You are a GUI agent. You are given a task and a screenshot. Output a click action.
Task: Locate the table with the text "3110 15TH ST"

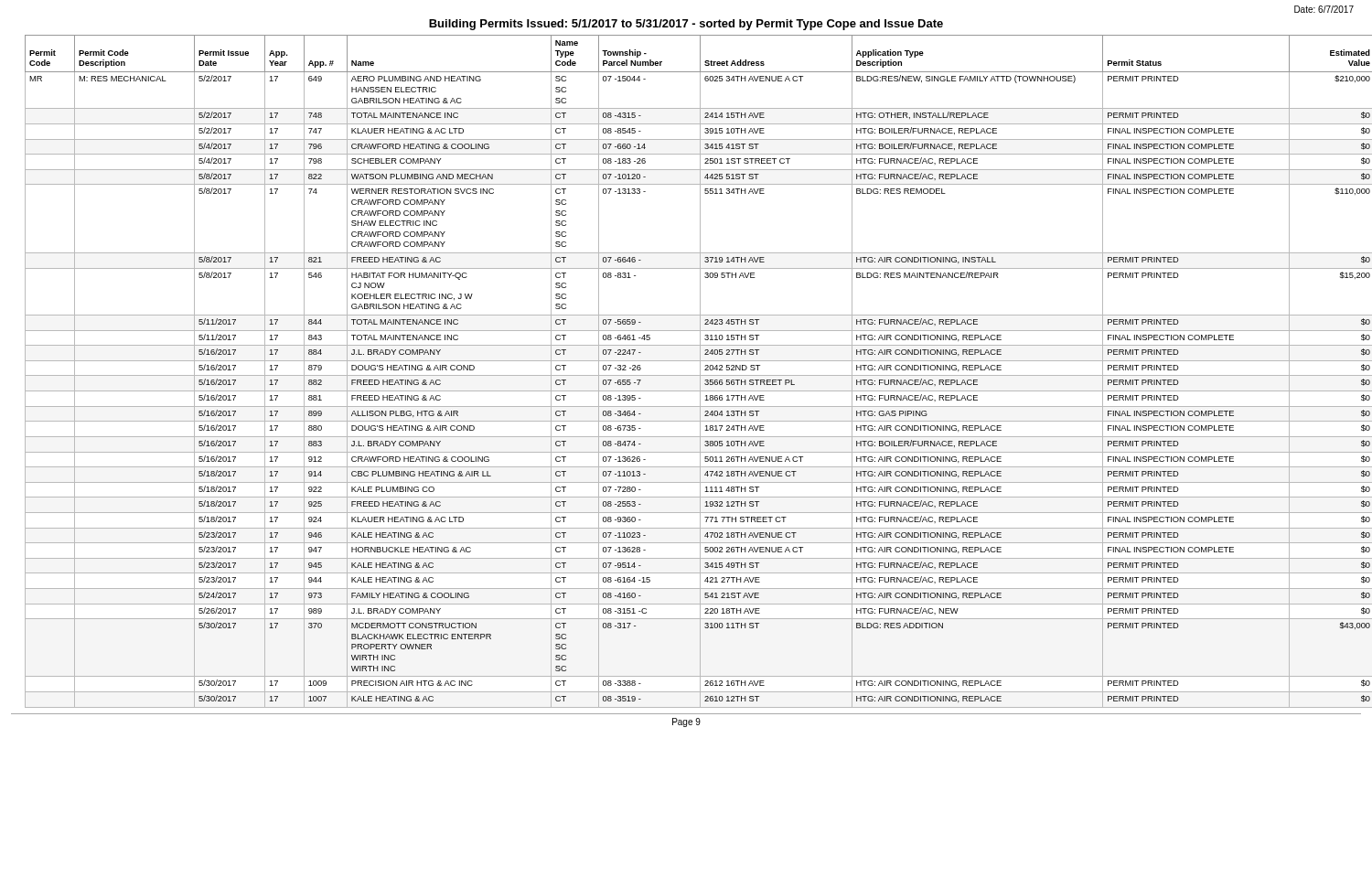coord(686,371)
